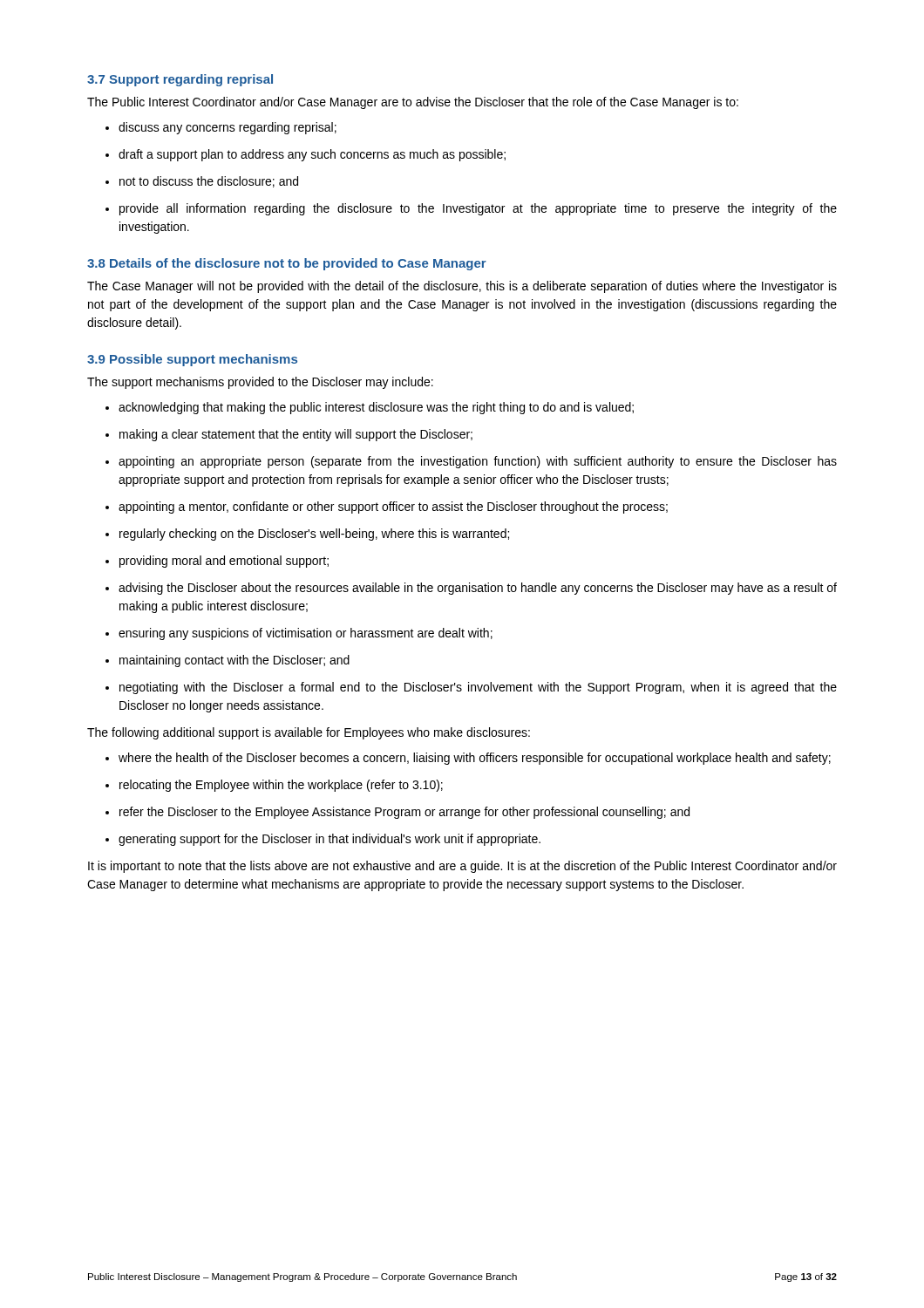Find the list item containing "appointing a mentor, confidante"

(x=462, y=507)
